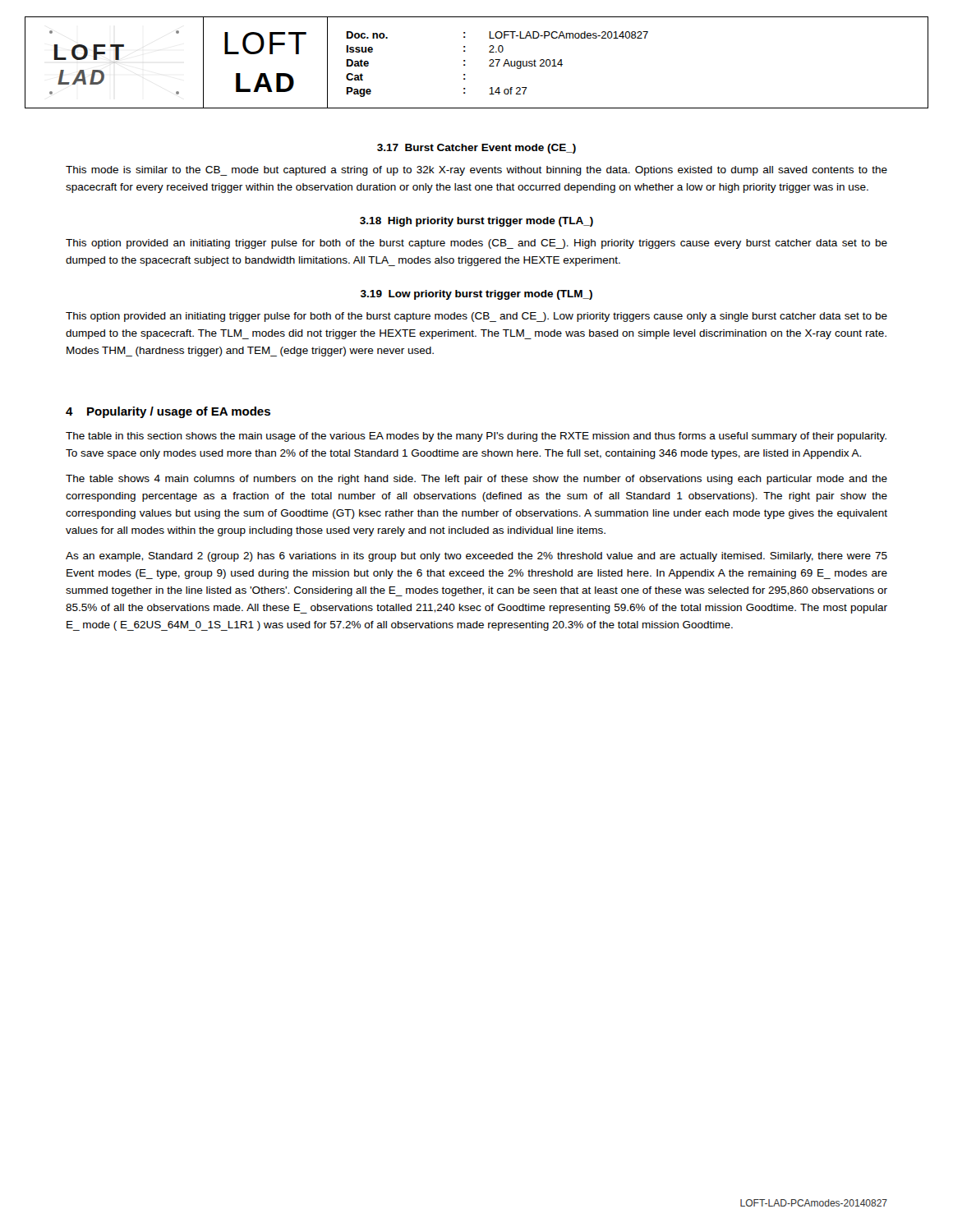Click on the text block containing "This mode is similar to the CB_ mode"
The image size is (953, 1232).
(x=476, y=178)
